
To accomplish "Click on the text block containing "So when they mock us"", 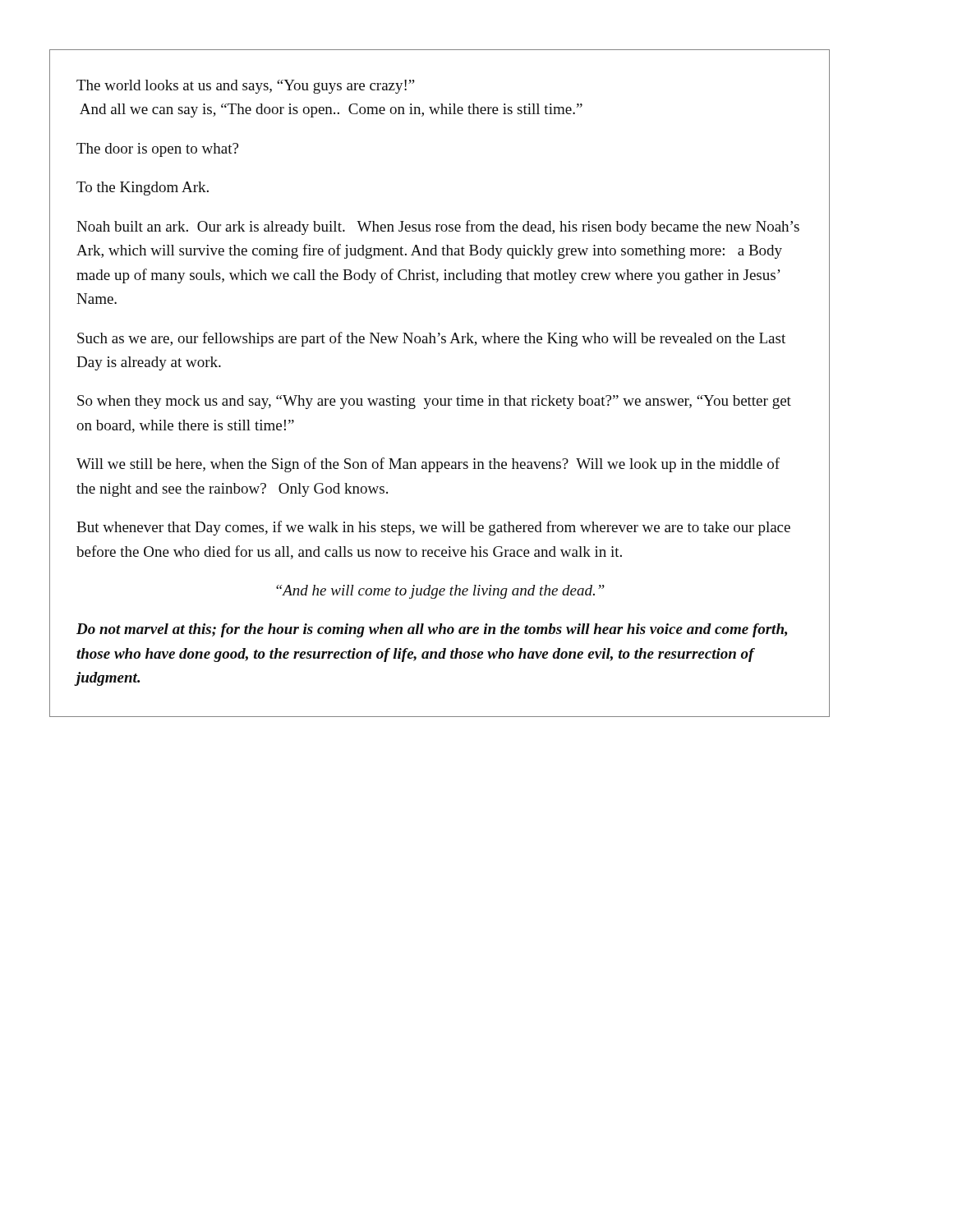I will pos(434,413).
